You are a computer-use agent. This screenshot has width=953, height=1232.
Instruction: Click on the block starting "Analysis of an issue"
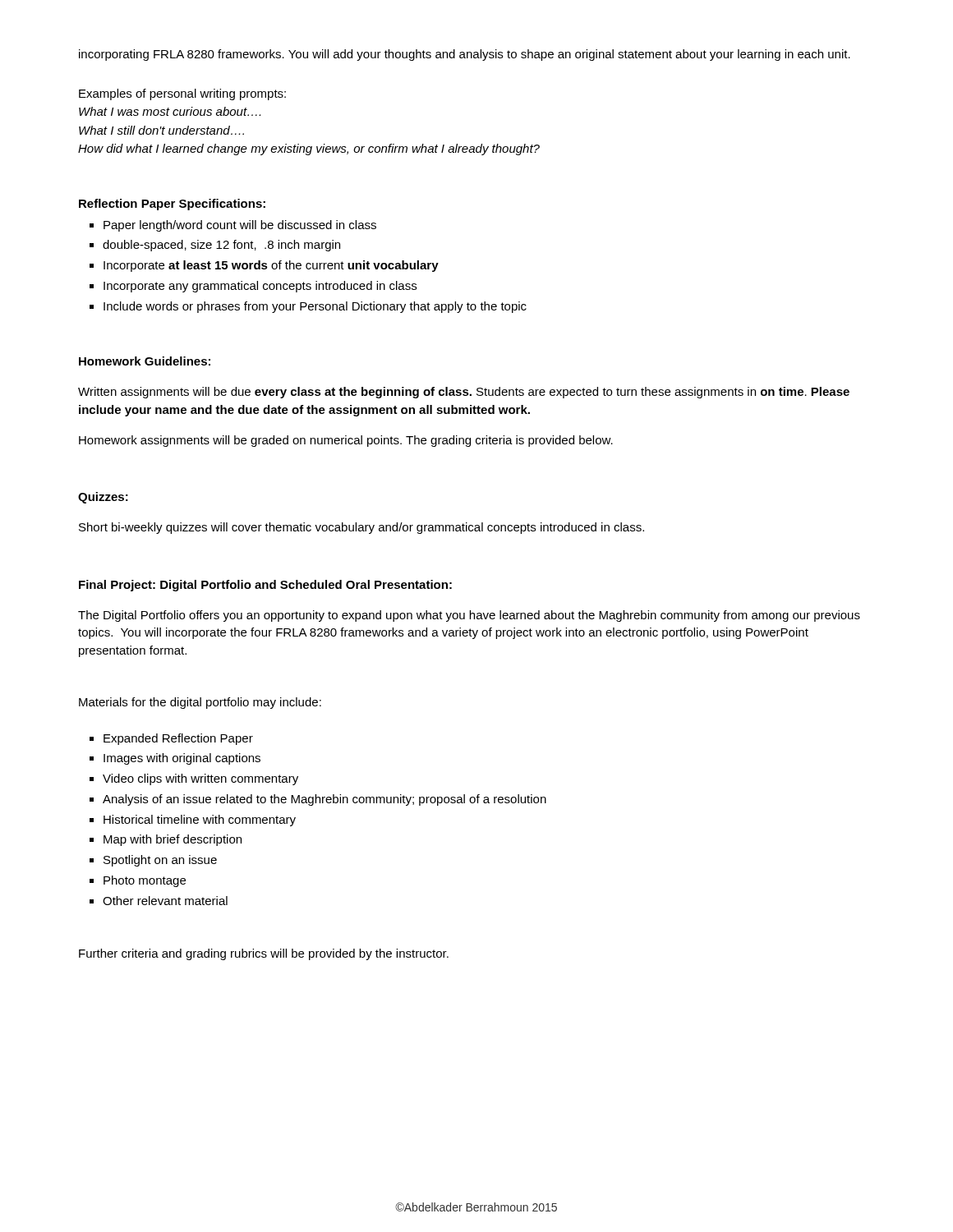[325, 799]
